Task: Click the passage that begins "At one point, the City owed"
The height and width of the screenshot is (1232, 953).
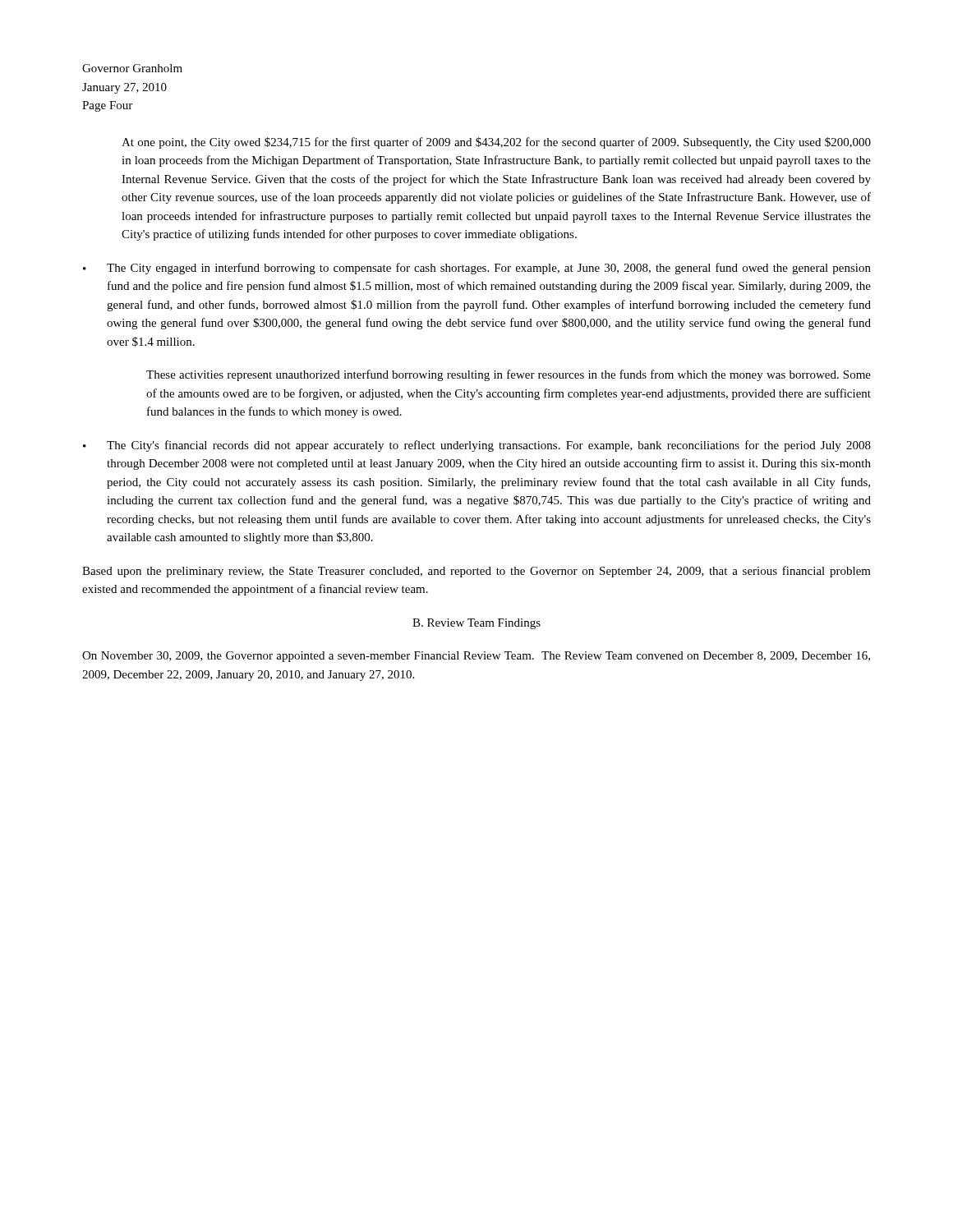Action: click(496, 188)
